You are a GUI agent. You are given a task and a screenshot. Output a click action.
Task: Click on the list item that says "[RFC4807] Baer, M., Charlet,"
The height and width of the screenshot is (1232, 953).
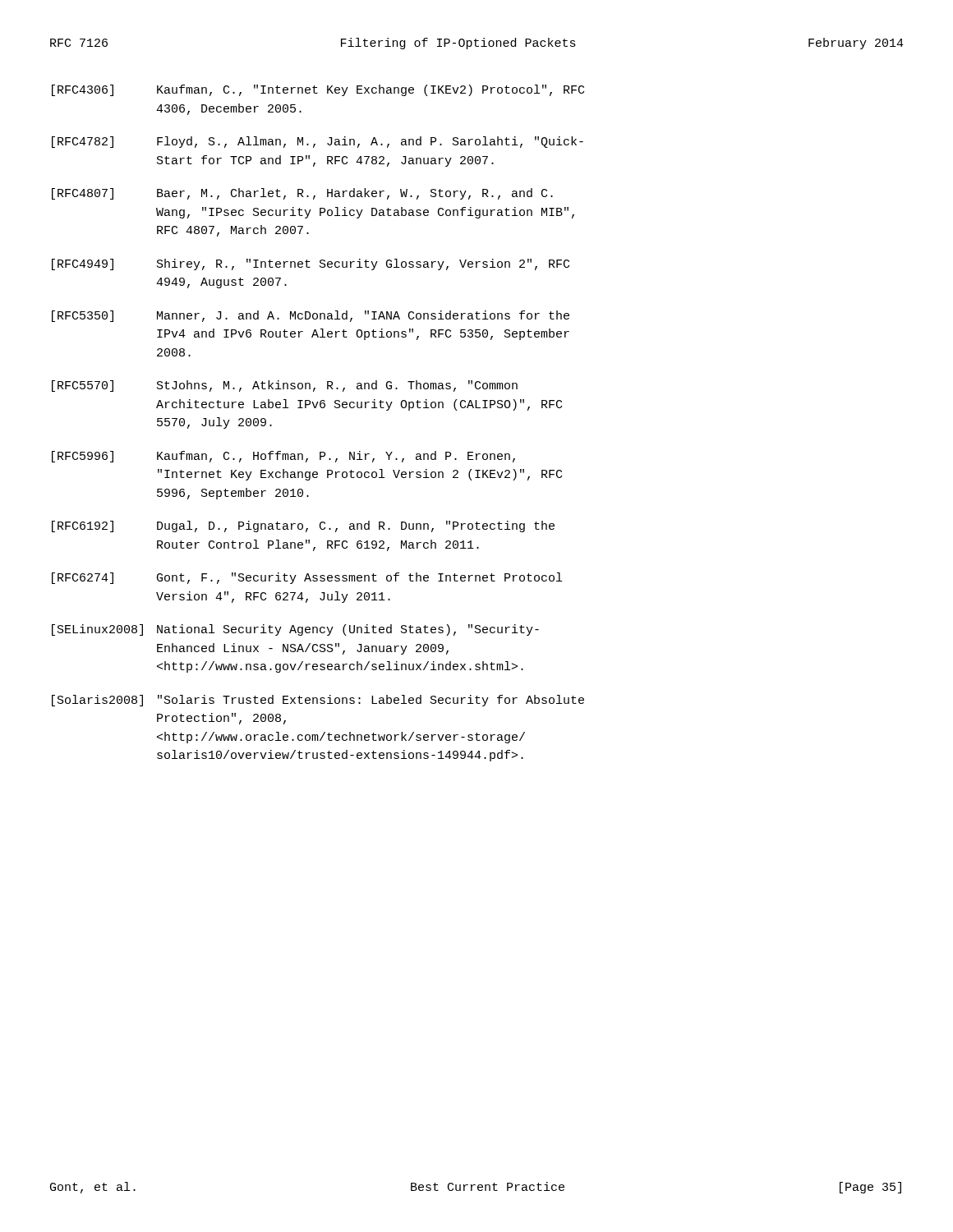click(x=476, y=213)
